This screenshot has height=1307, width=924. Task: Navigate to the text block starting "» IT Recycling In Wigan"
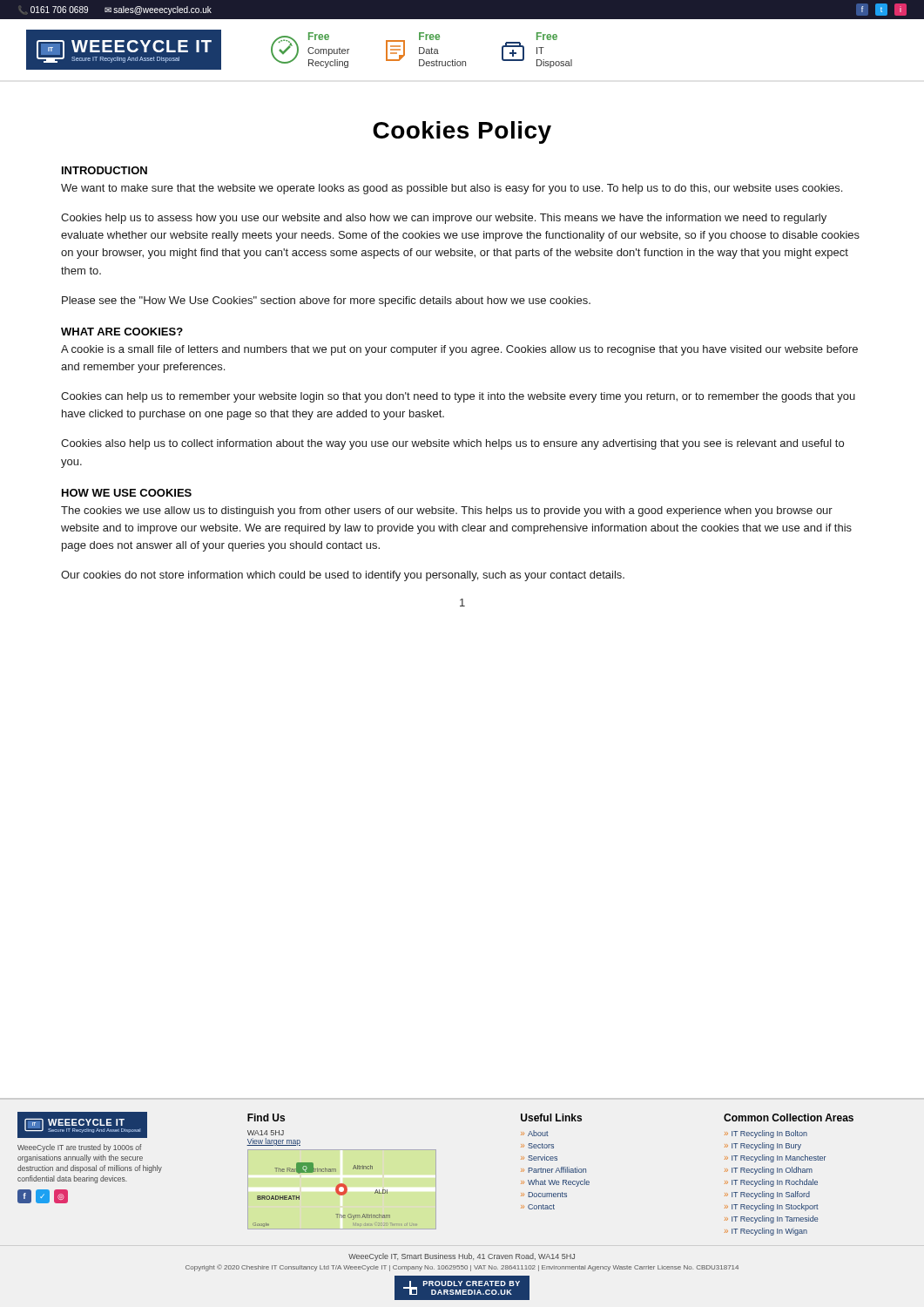(765, 1231)
